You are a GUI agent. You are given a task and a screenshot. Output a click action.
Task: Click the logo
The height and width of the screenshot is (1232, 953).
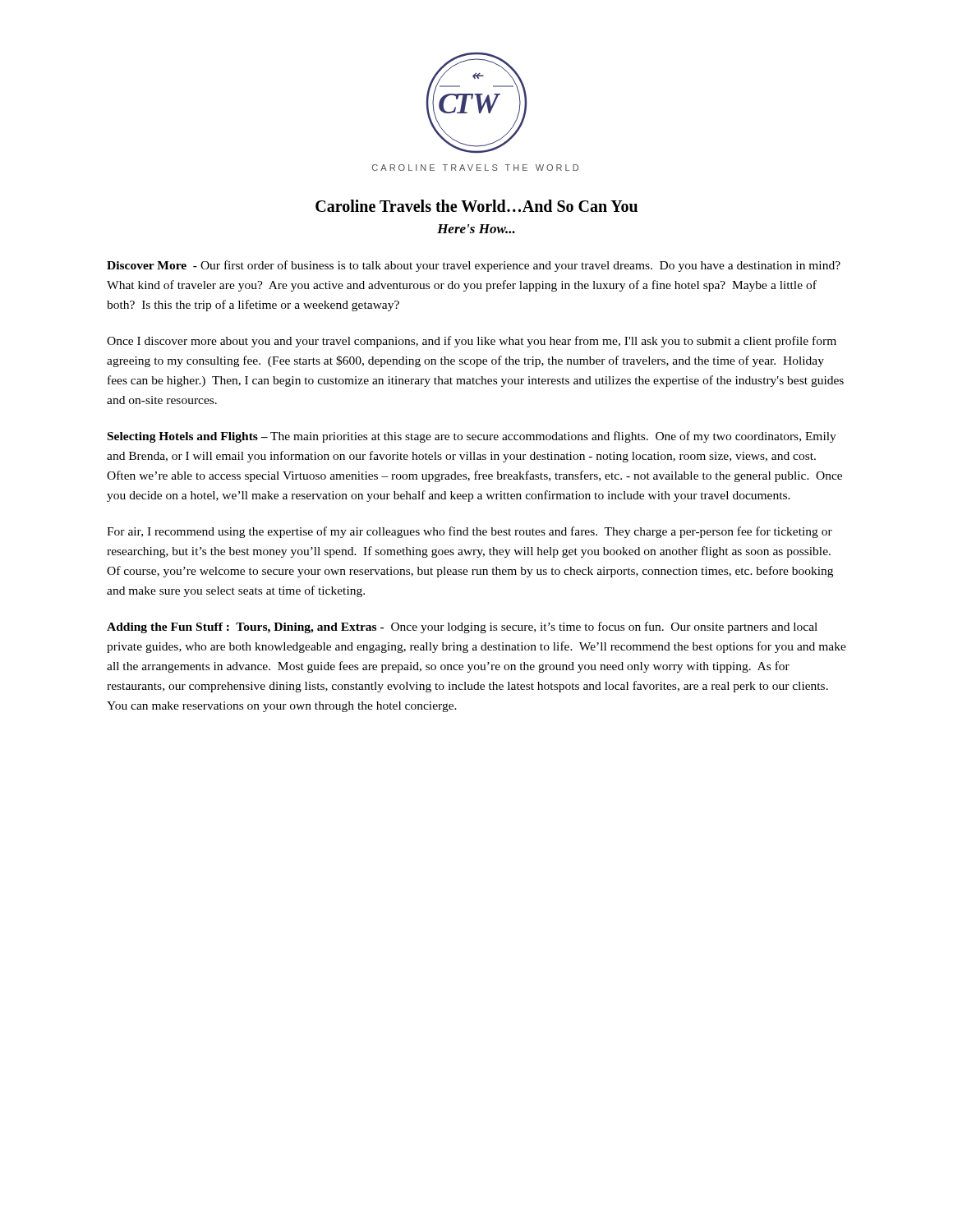pyautogui.click(x=476, y=111)
